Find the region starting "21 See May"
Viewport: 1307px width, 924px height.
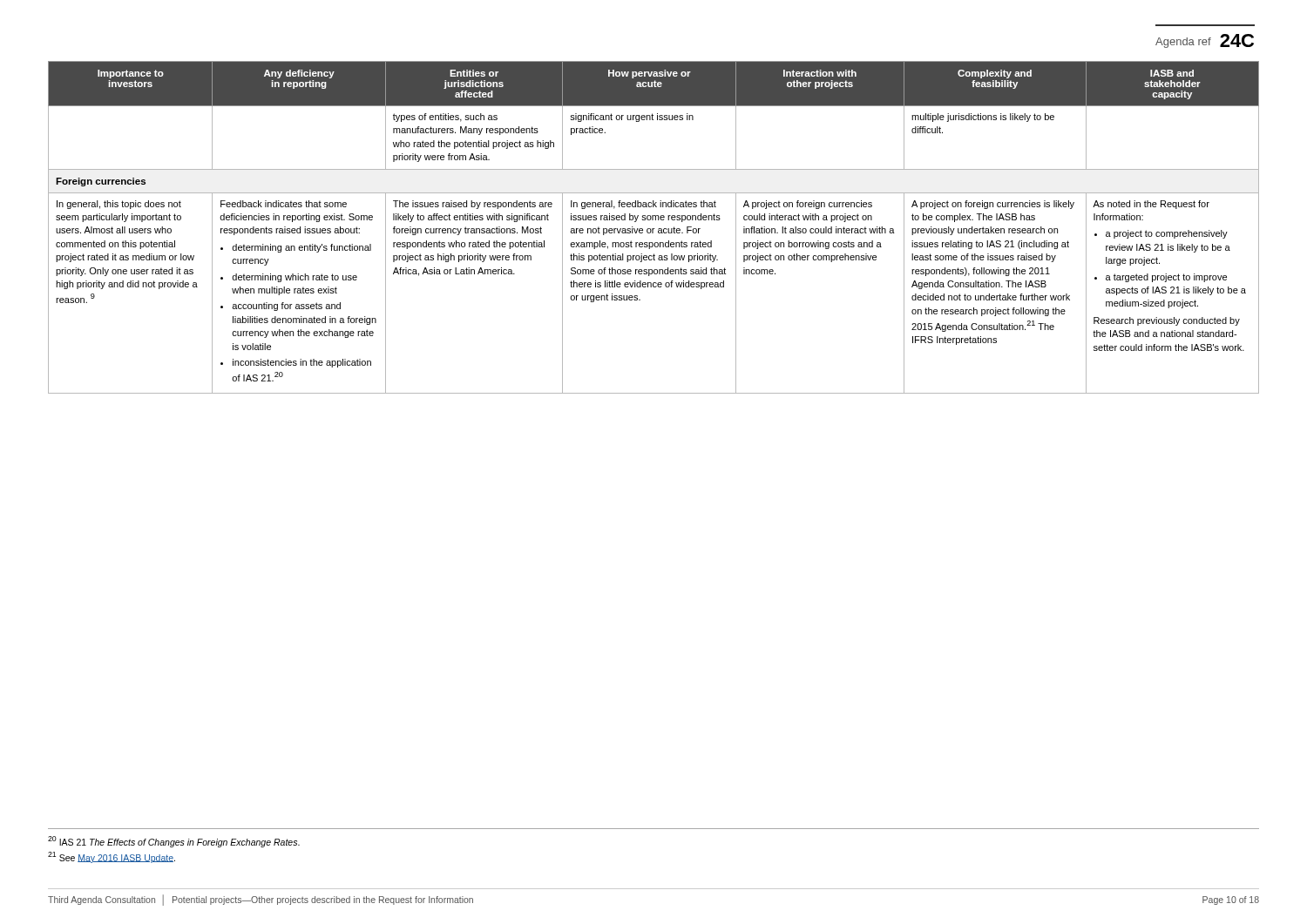[x=112, y=856]
